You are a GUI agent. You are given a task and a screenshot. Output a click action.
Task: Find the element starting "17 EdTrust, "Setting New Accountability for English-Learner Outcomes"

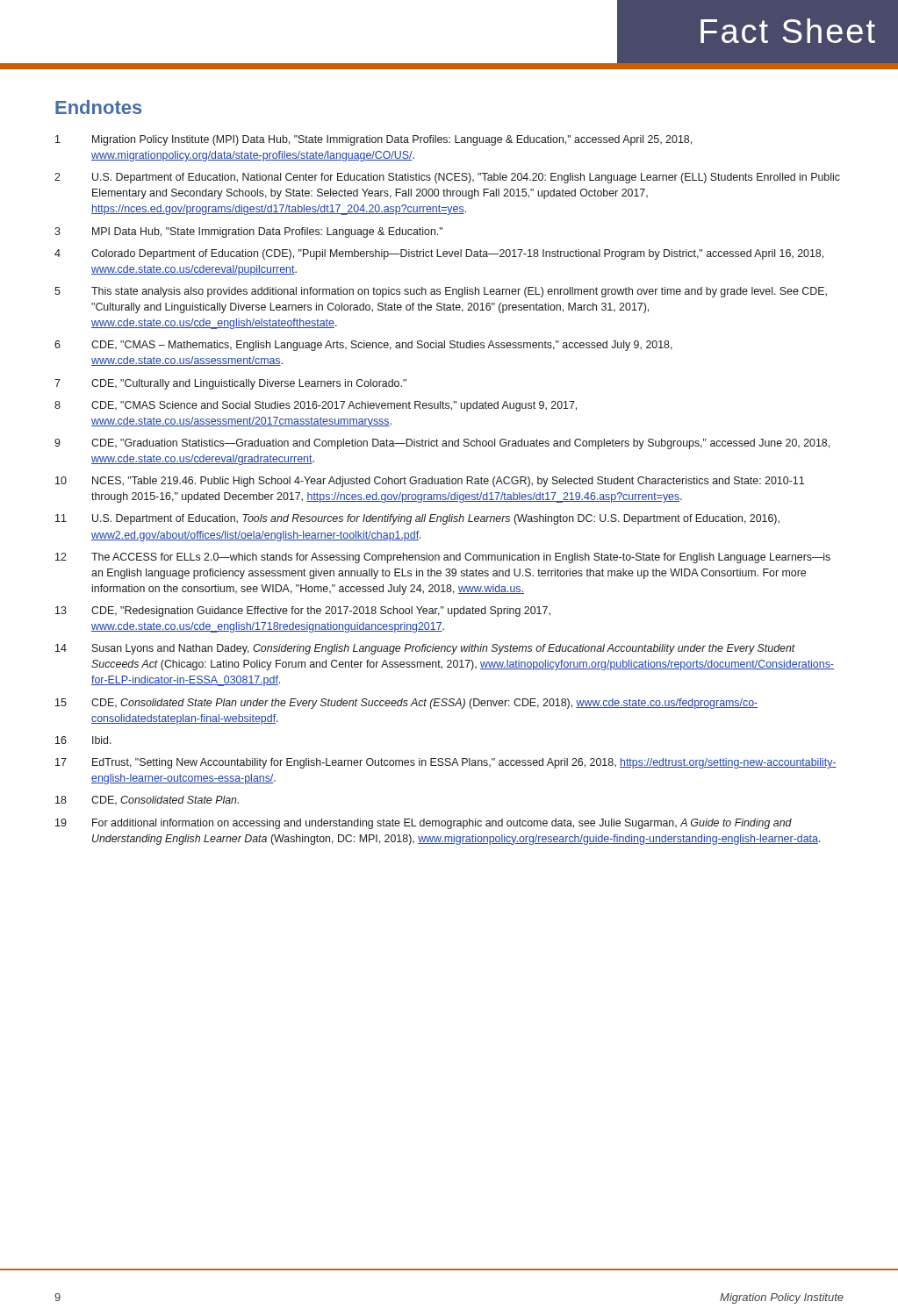[449, 770]
